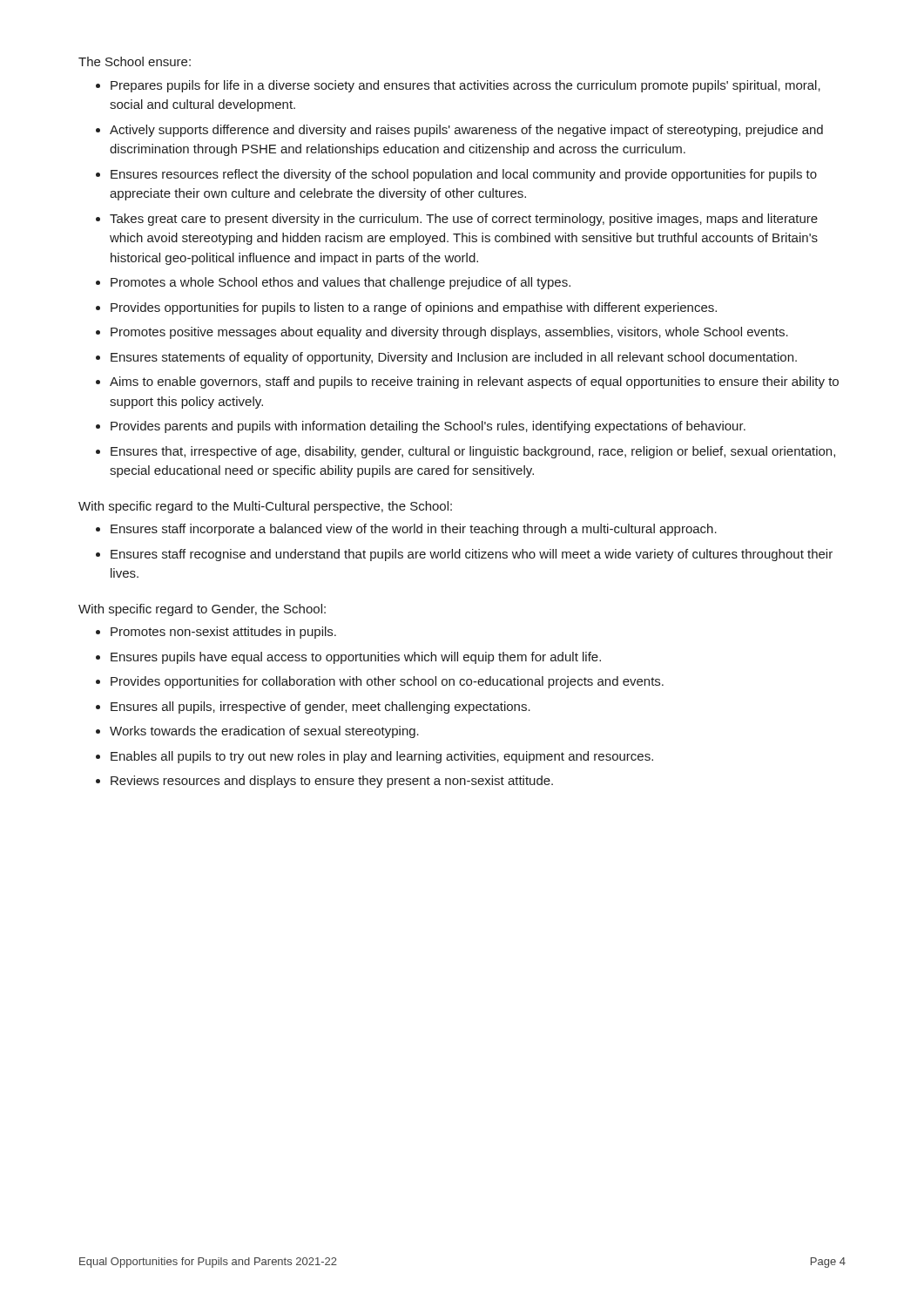Find the list item that reads "Ensures staff recognise and understand that"
924x1307 pixels.
pos(471,563)
